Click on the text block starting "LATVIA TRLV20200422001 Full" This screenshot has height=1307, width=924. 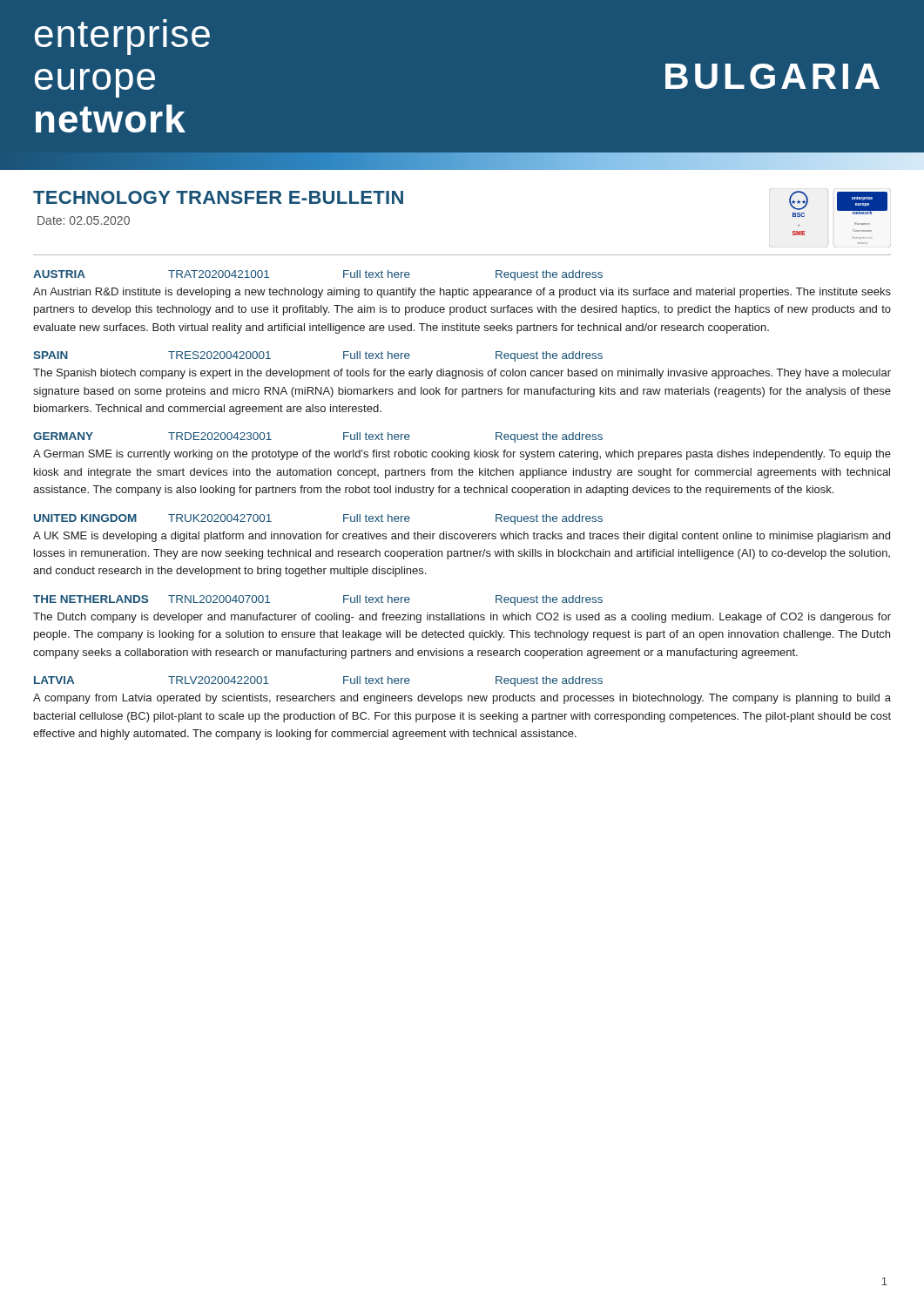point(52,681)
